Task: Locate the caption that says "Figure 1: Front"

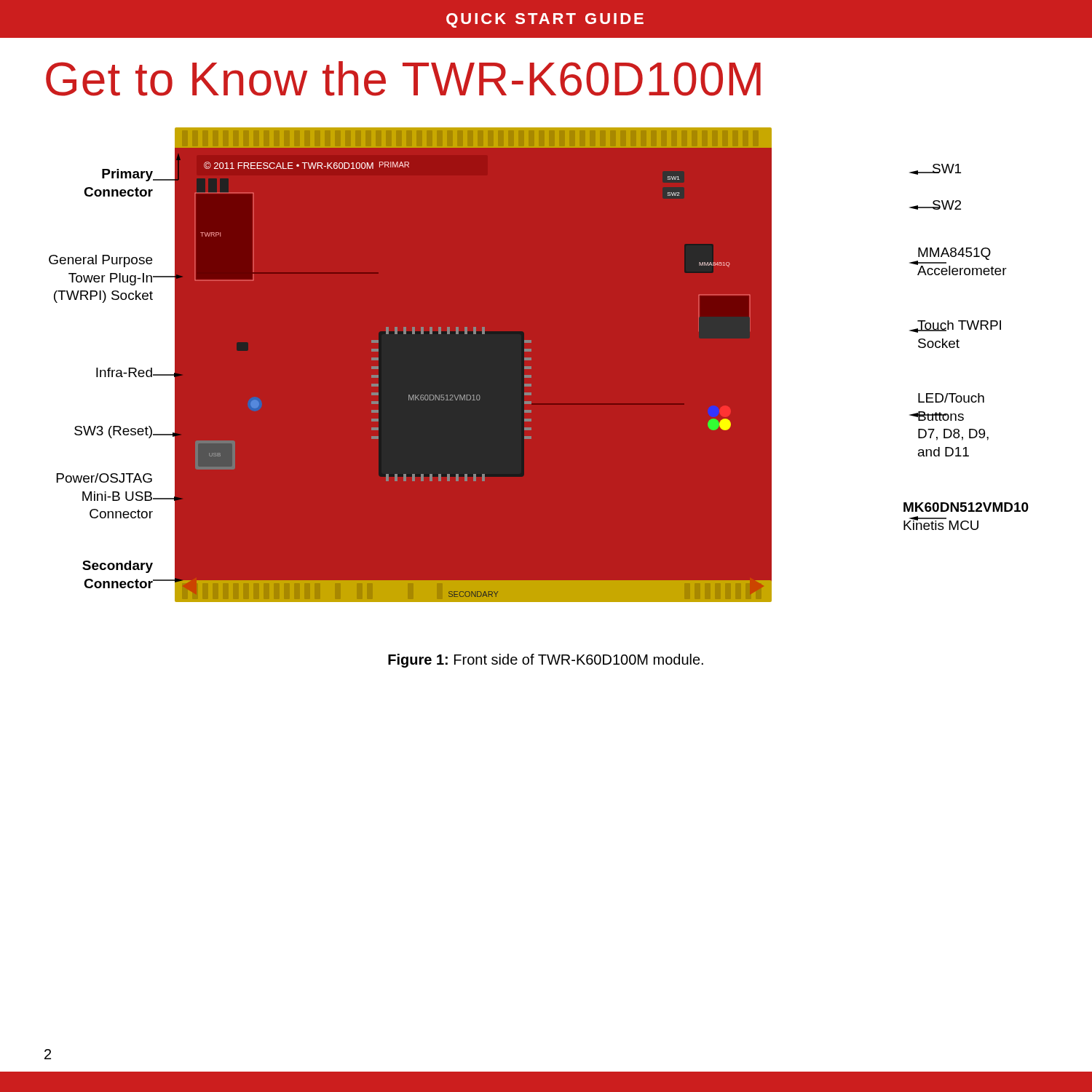Action: tap(546, 660)
